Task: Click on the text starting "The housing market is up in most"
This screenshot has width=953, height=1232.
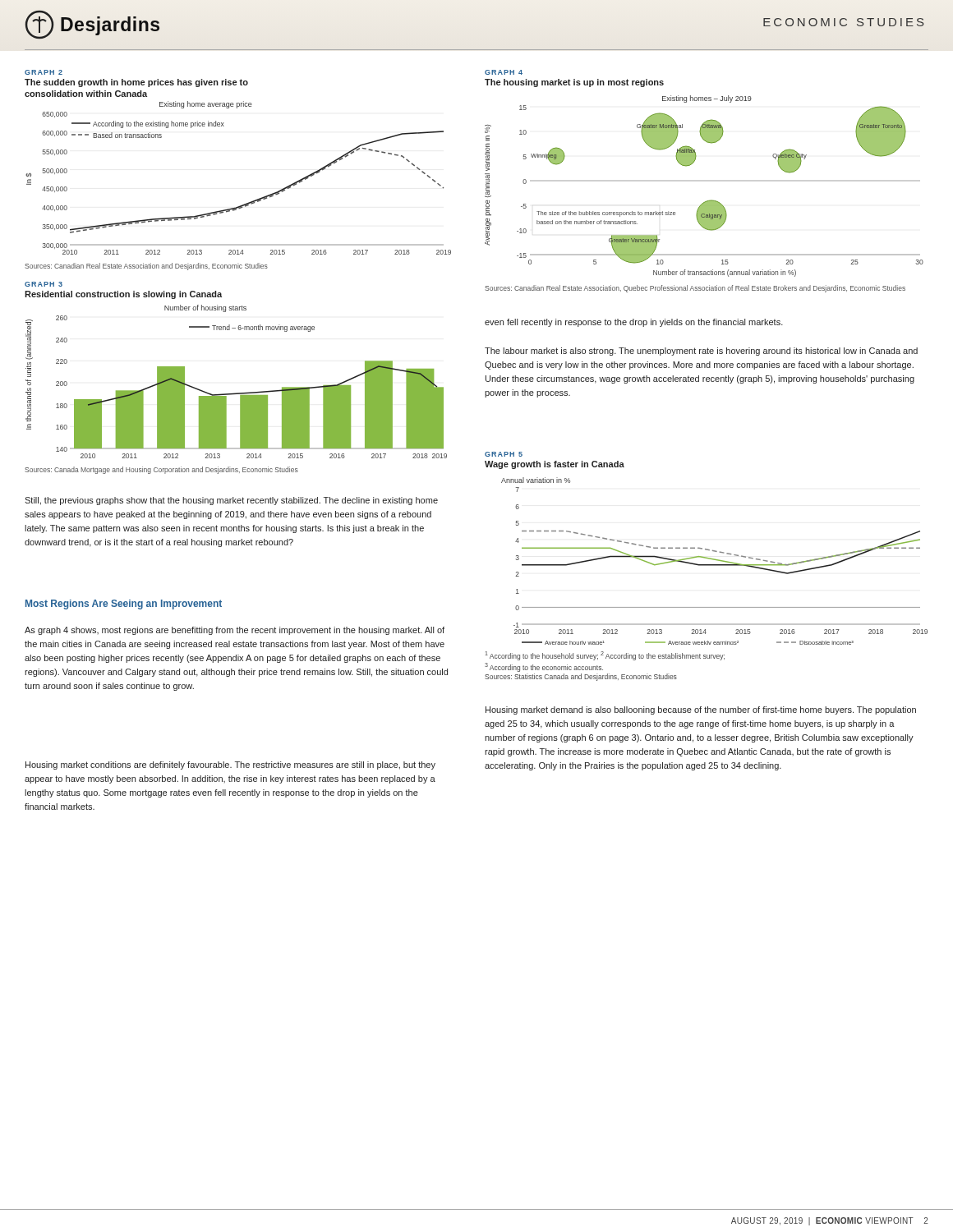Action: pyautogui.click(x=574, y=82)
